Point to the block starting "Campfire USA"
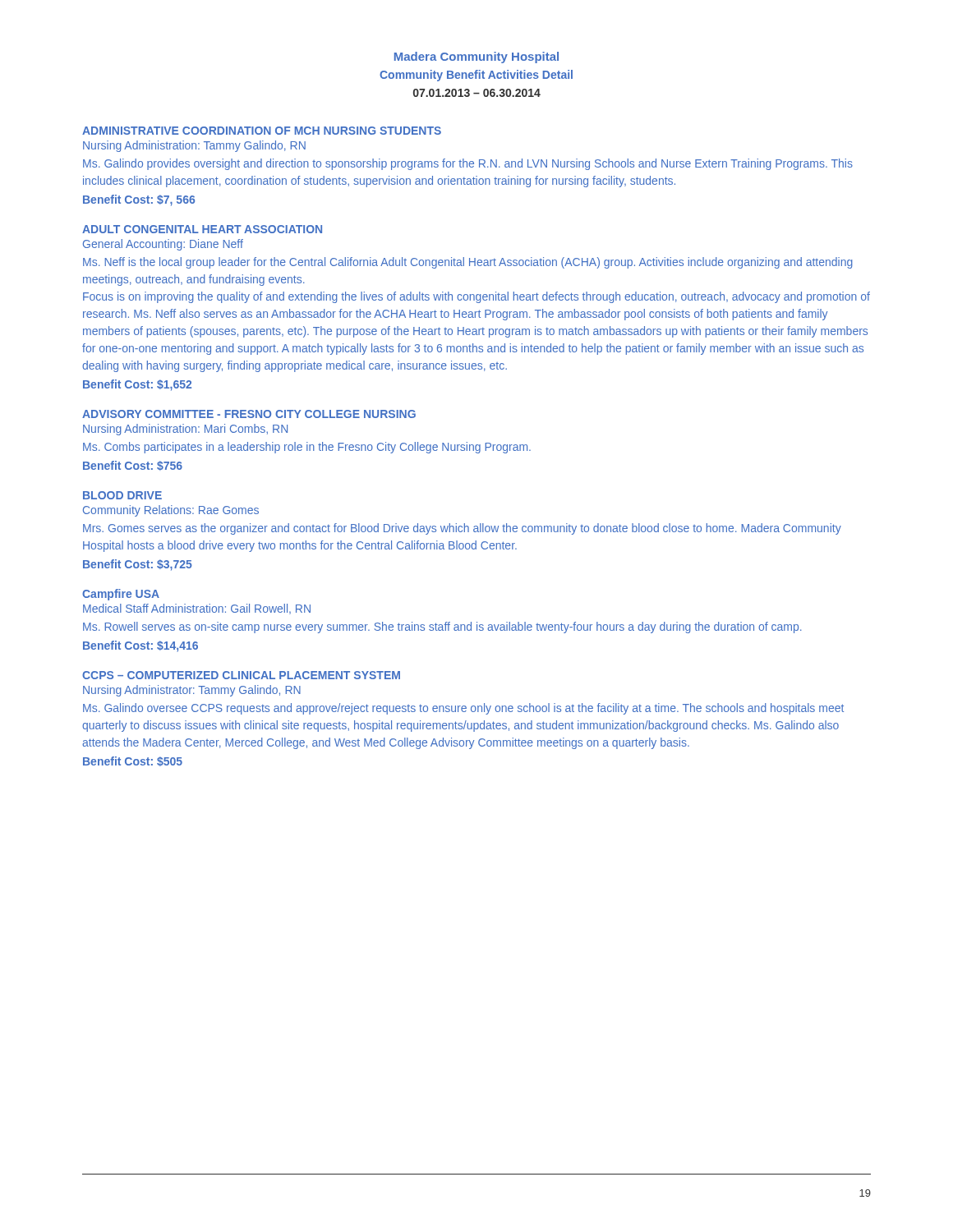This screenshot has height=1232, width=953. 121,594
